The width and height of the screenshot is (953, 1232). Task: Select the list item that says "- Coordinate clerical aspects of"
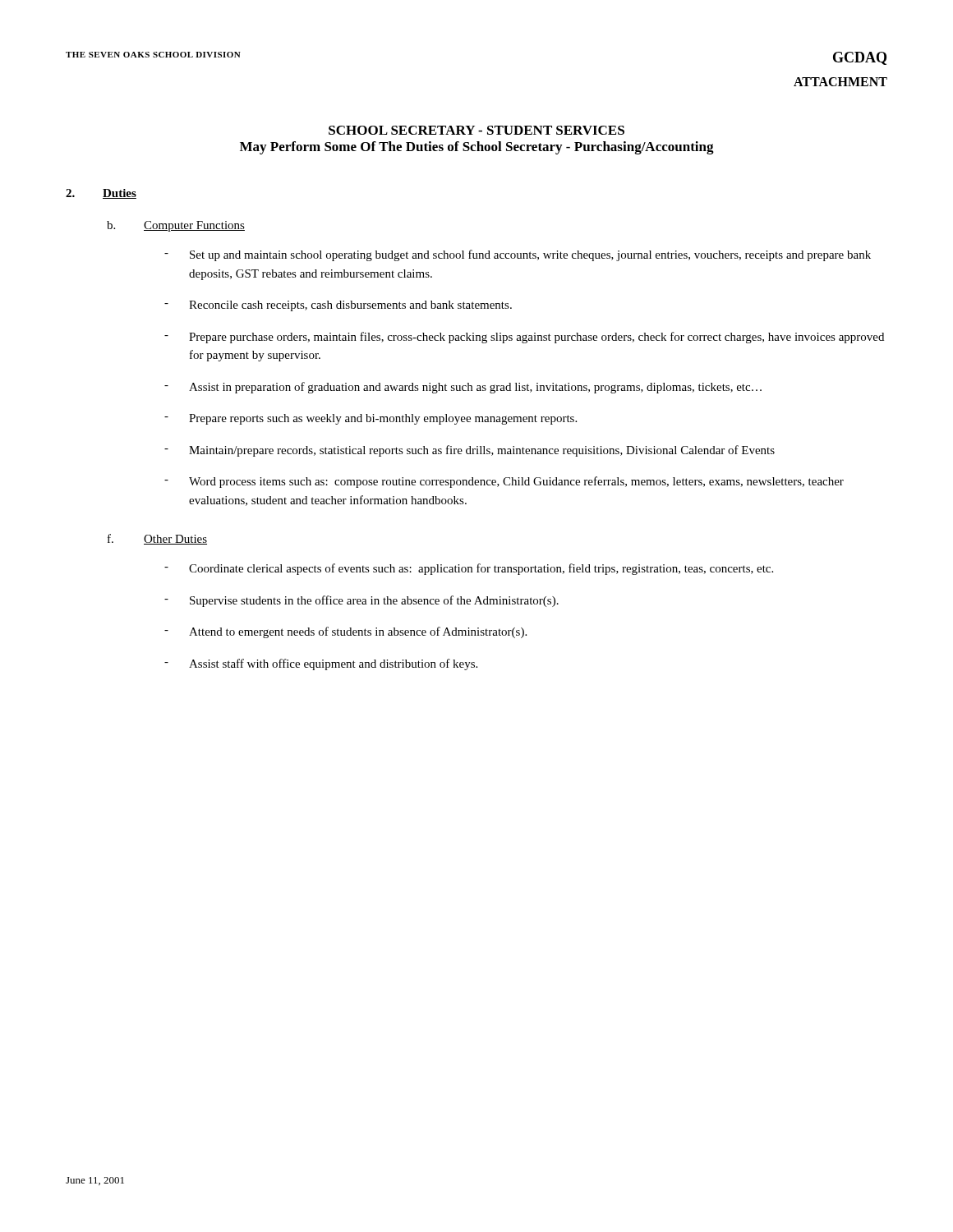pyautogui.click(x=469, y=569)
